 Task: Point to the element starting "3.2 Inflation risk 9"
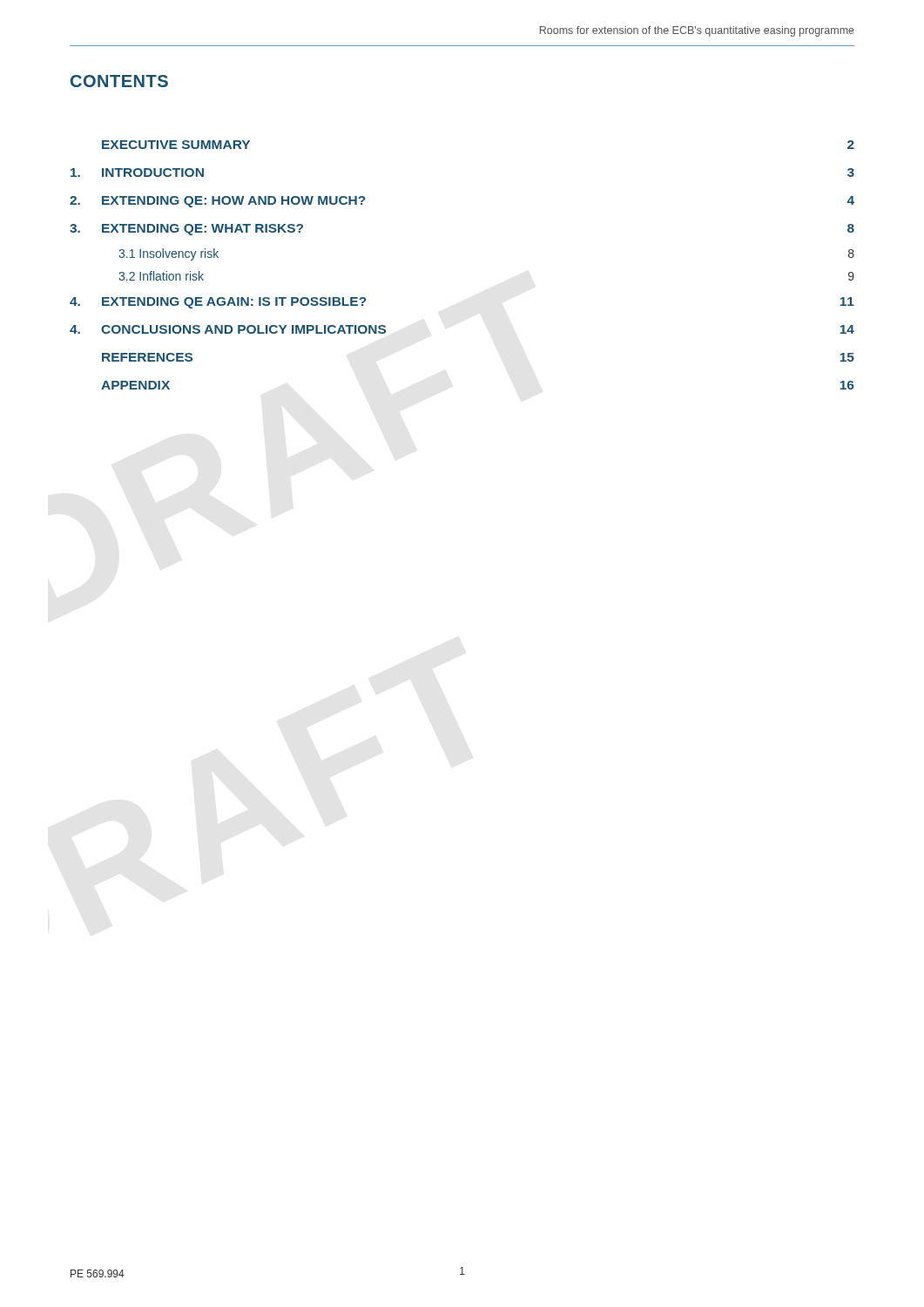coord(161,276)
